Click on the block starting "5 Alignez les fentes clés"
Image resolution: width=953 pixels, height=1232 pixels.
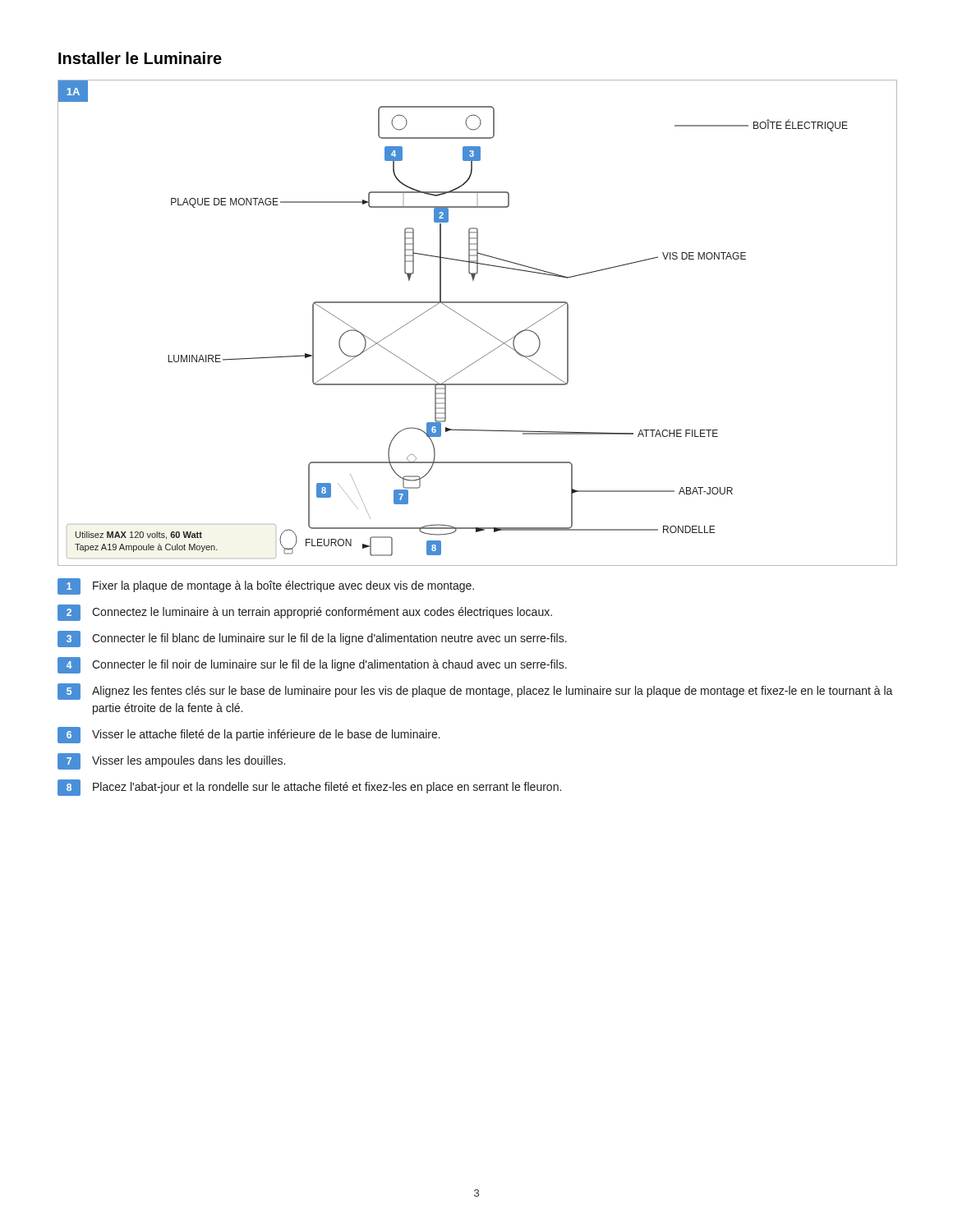pos(476,700)
